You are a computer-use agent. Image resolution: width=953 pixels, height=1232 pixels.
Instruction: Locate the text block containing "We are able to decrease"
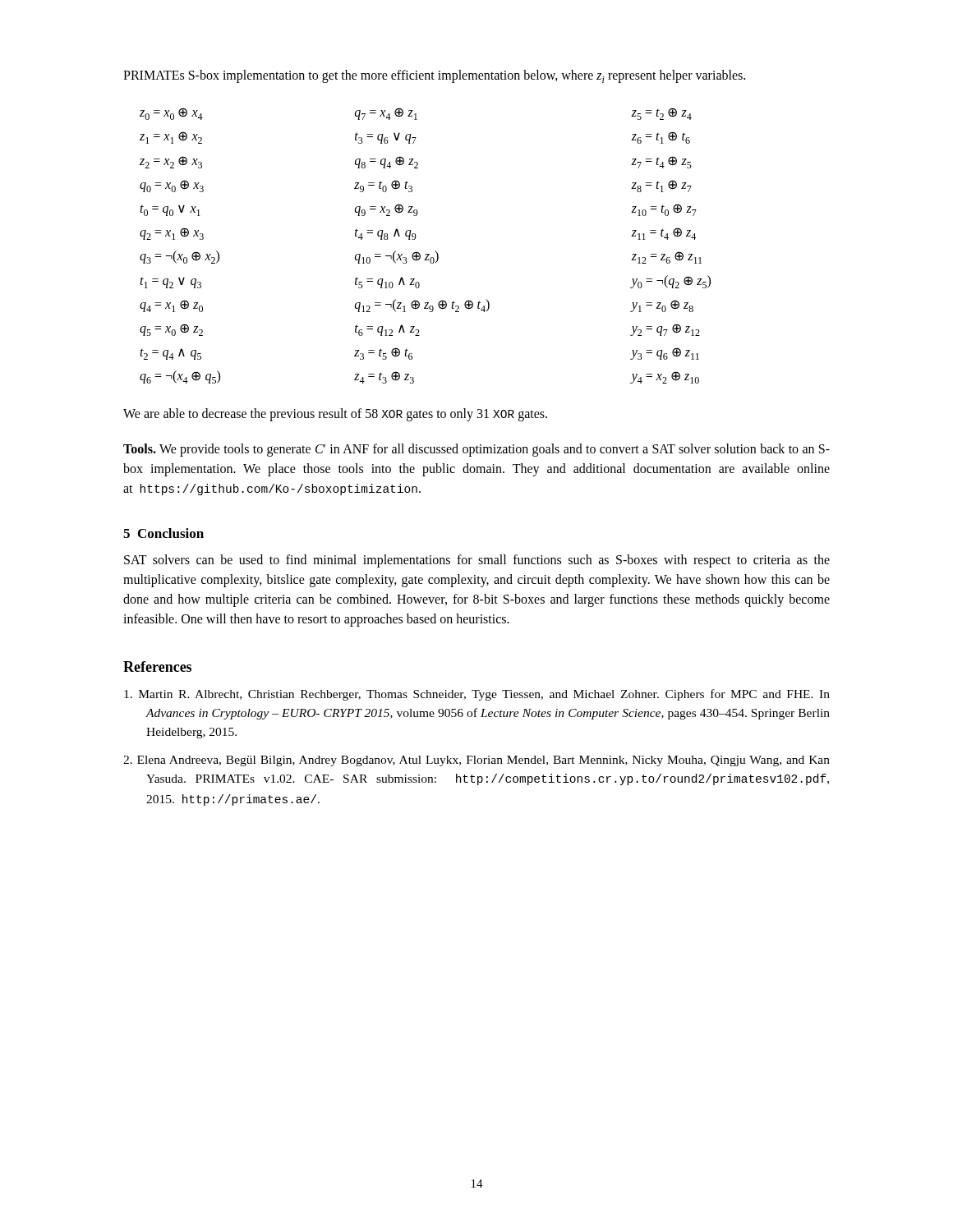pos(336,414)
